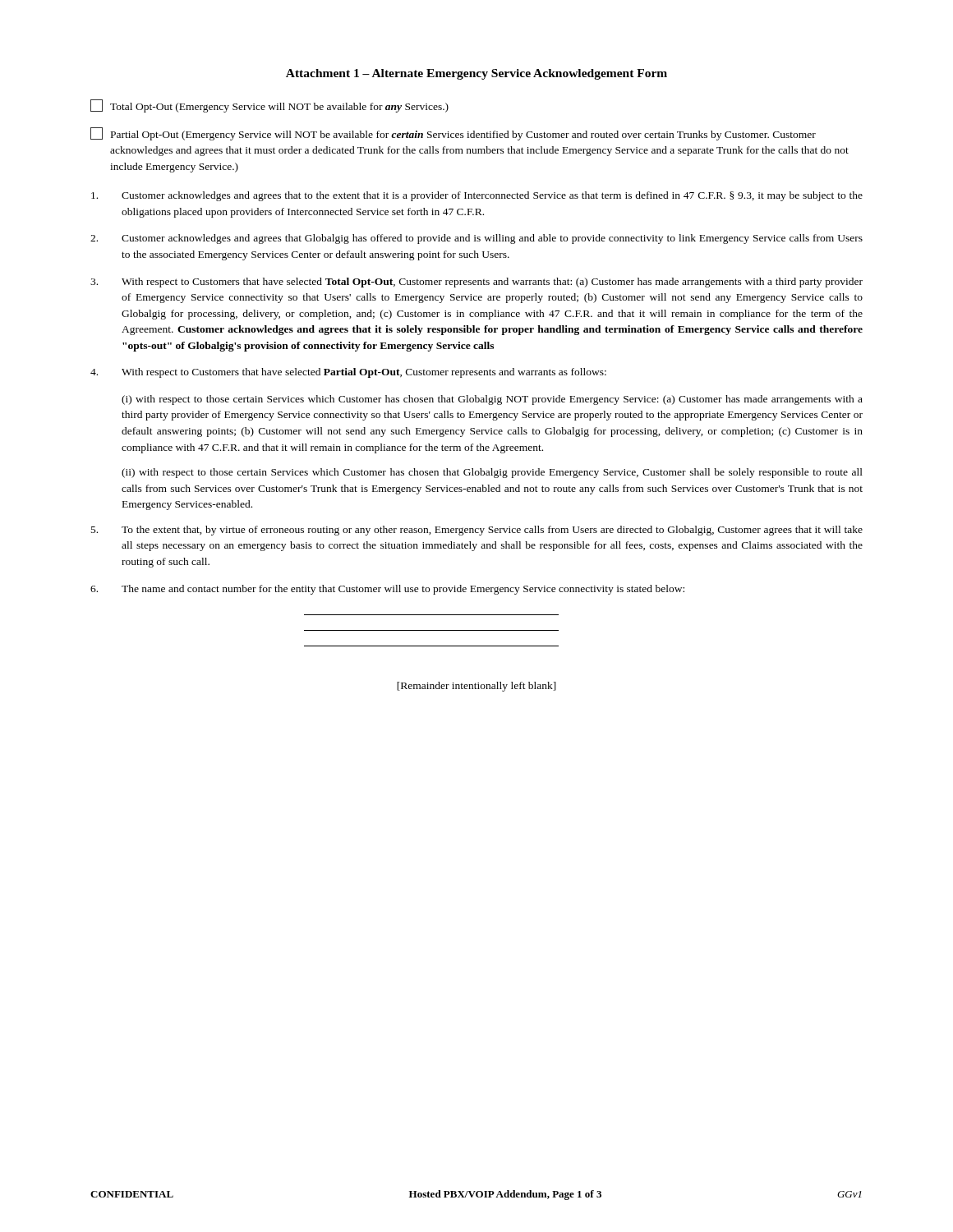Click on the region starting "6. The name"
The height and width of the screenshot is (1232, 953).
388,588
